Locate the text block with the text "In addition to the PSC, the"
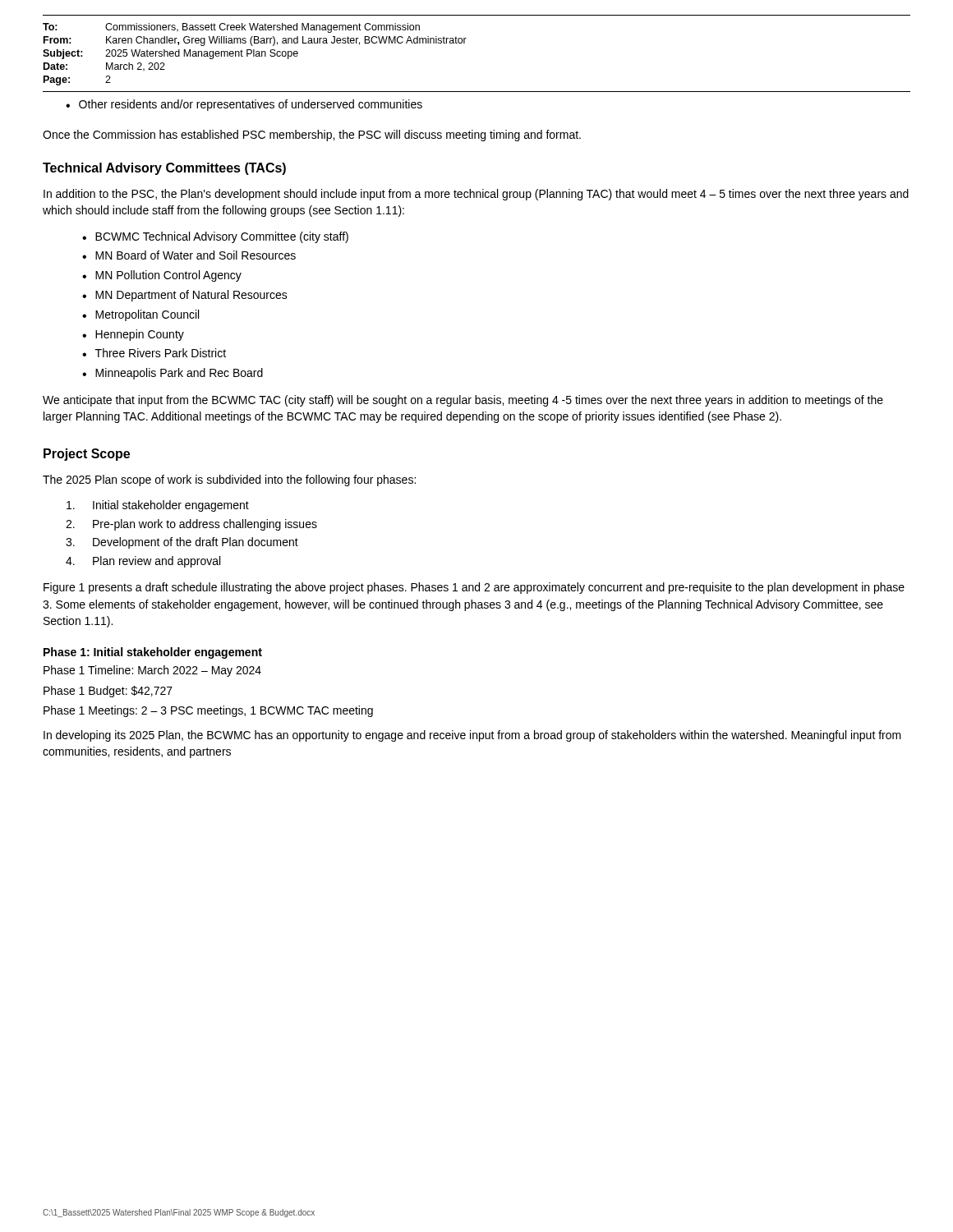 [x=476, y=202]
